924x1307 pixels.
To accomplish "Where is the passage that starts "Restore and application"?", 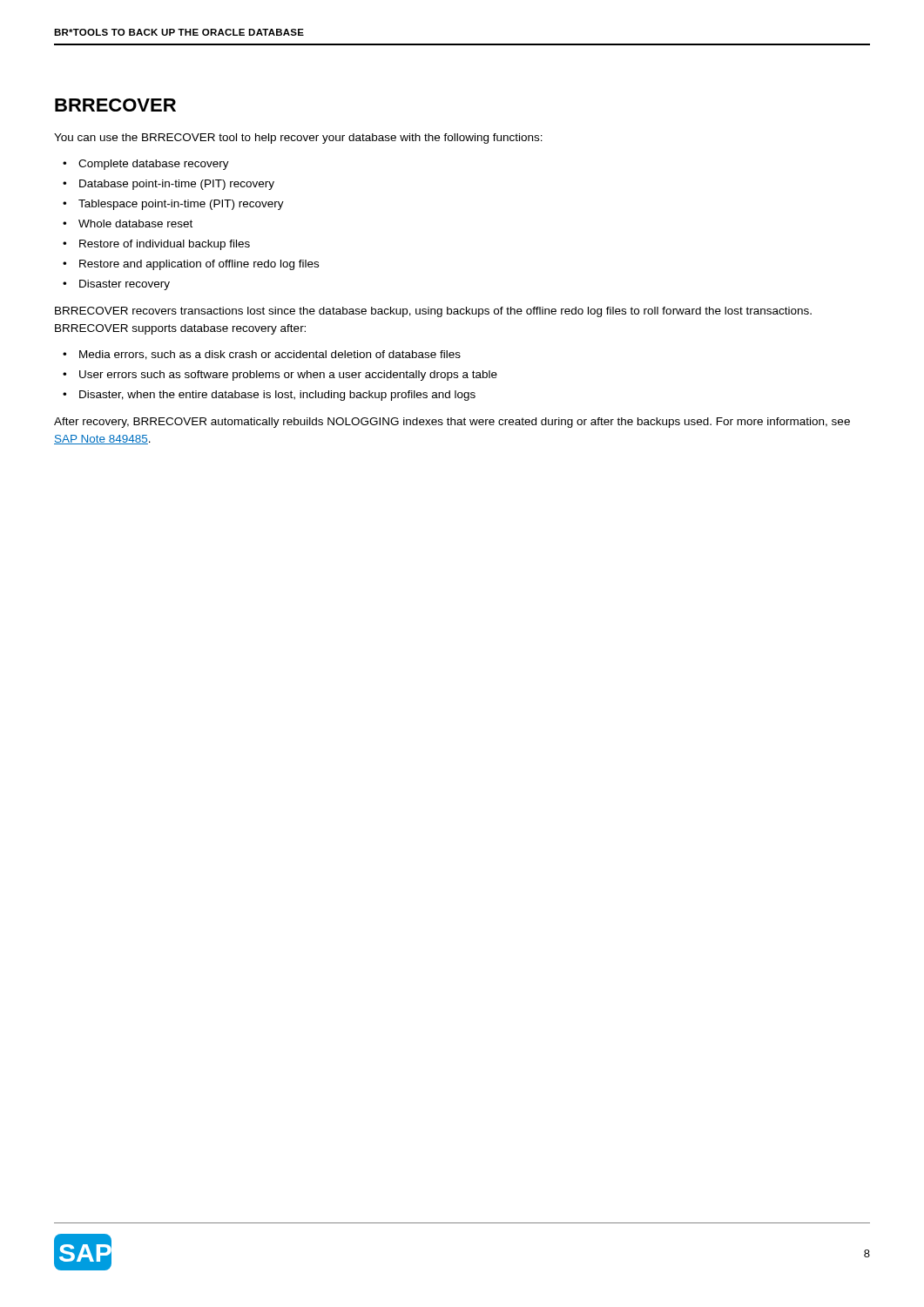I will click(199, 263).
